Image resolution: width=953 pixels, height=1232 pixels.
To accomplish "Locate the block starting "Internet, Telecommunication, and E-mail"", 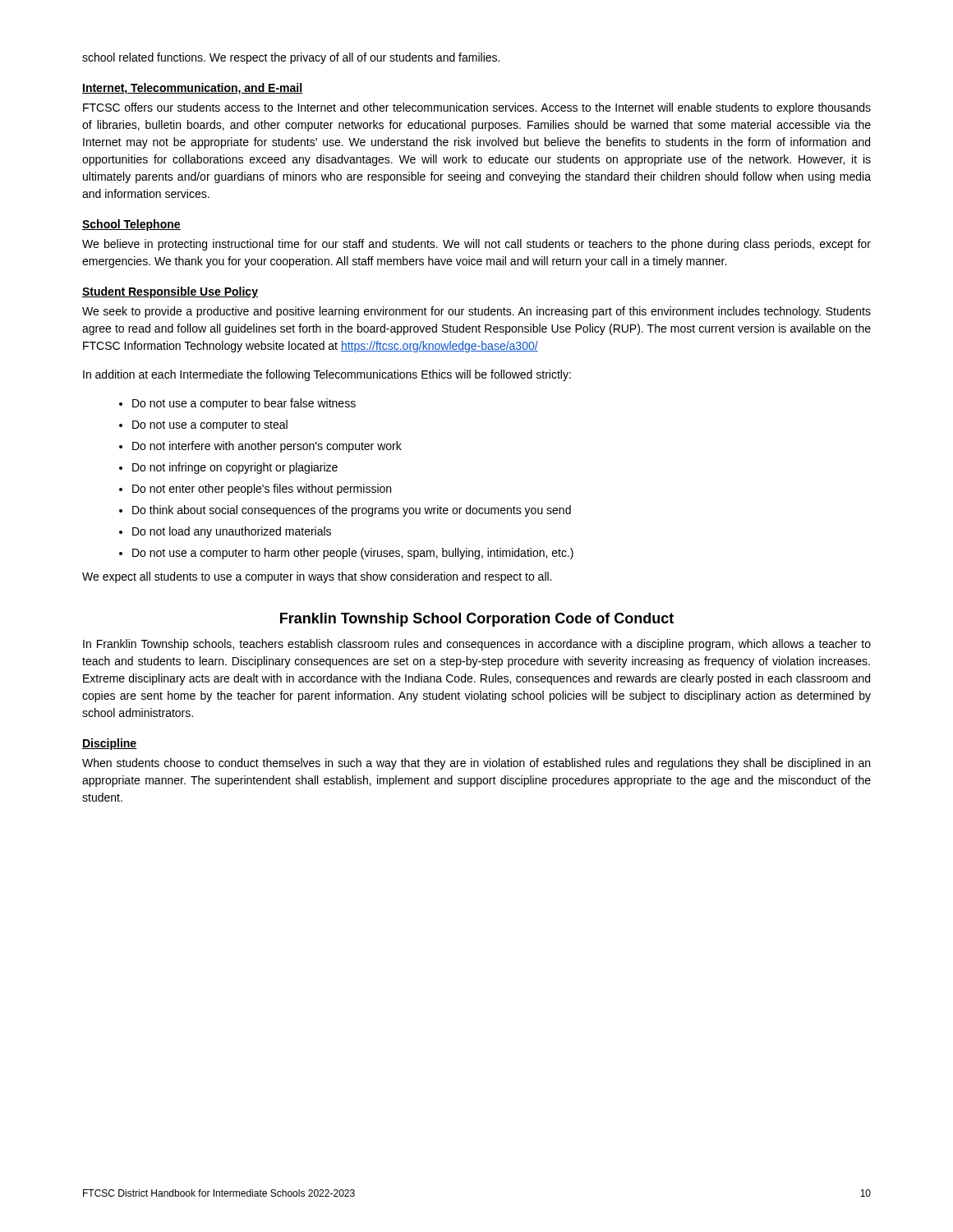I will pos(192,88).
